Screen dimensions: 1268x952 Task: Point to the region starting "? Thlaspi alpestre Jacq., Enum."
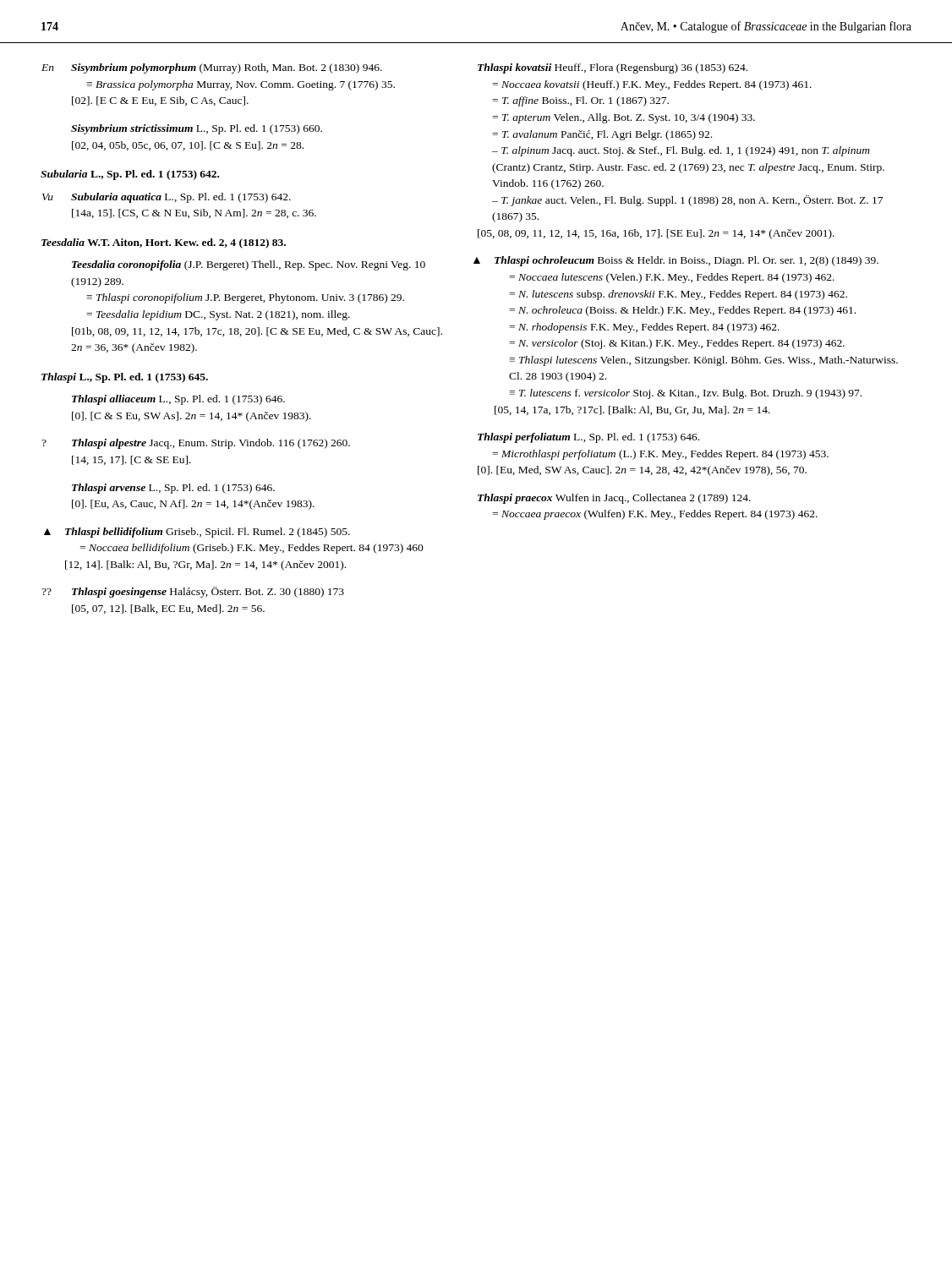243,451
